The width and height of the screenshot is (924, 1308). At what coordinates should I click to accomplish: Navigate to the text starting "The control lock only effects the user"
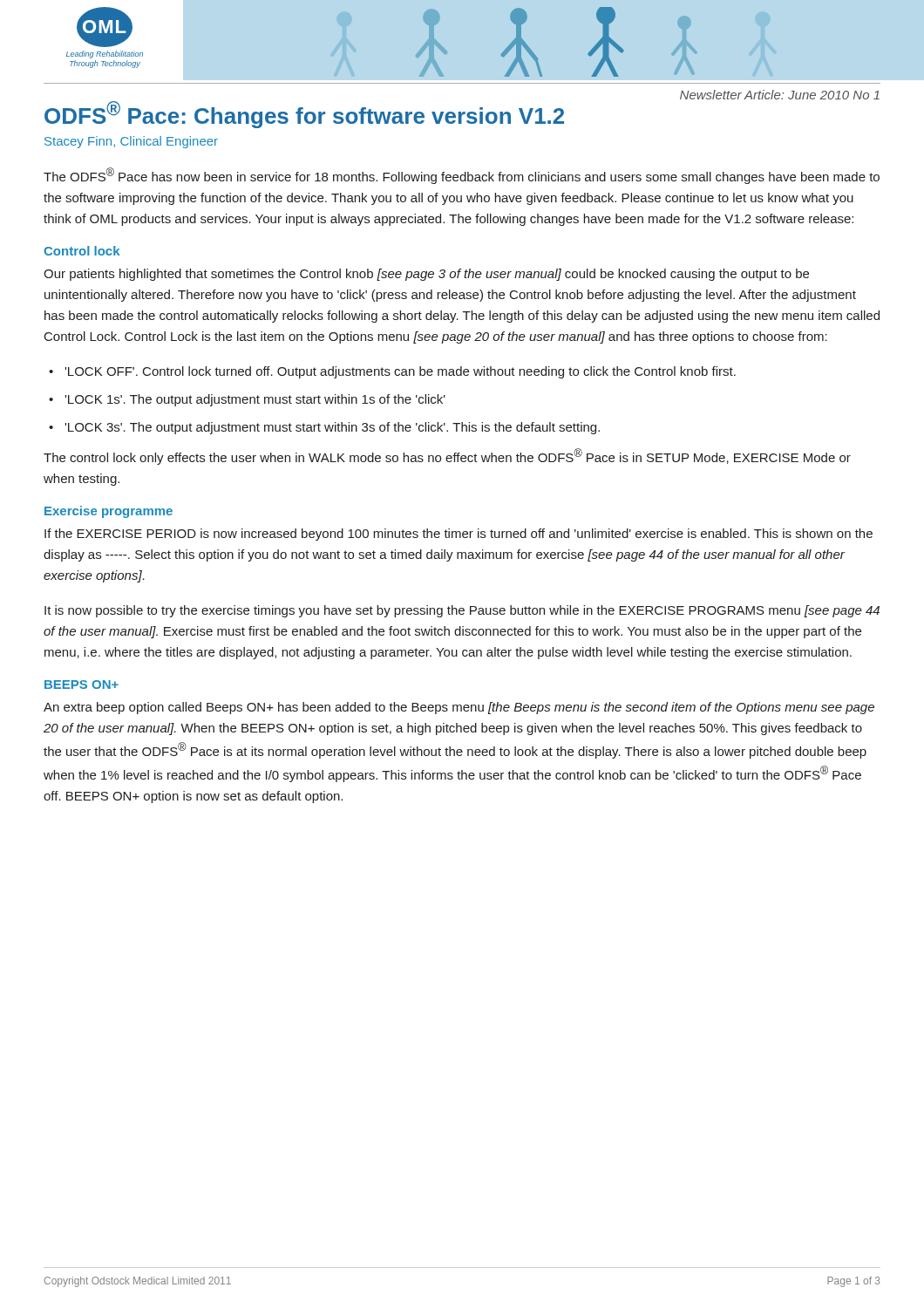click(x=447, y=466)
